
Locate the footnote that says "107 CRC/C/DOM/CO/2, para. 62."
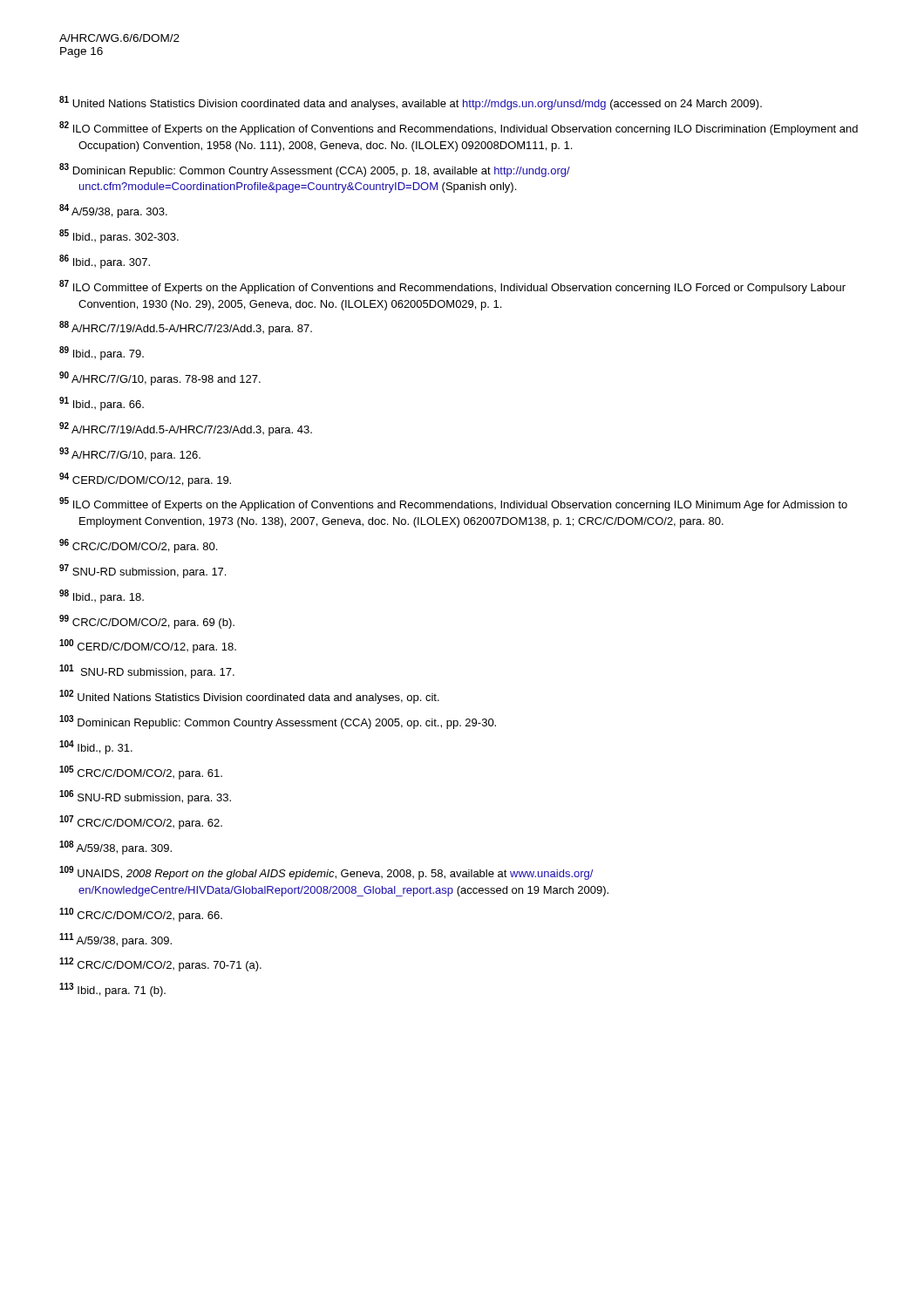coord(141,823)
